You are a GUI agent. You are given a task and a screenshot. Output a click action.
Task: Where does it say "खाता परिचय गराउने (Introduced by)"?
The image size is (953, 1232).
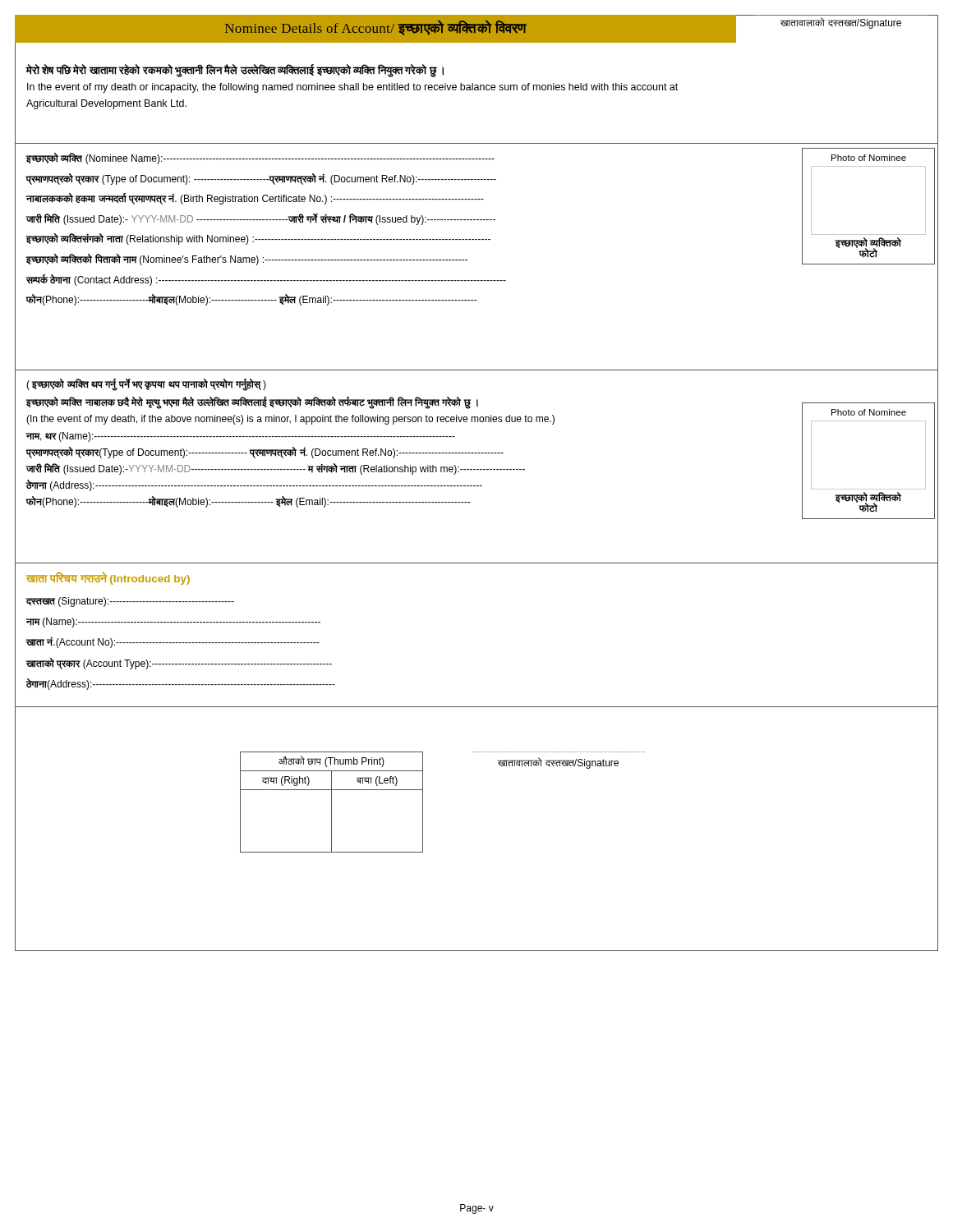(108, 579)
